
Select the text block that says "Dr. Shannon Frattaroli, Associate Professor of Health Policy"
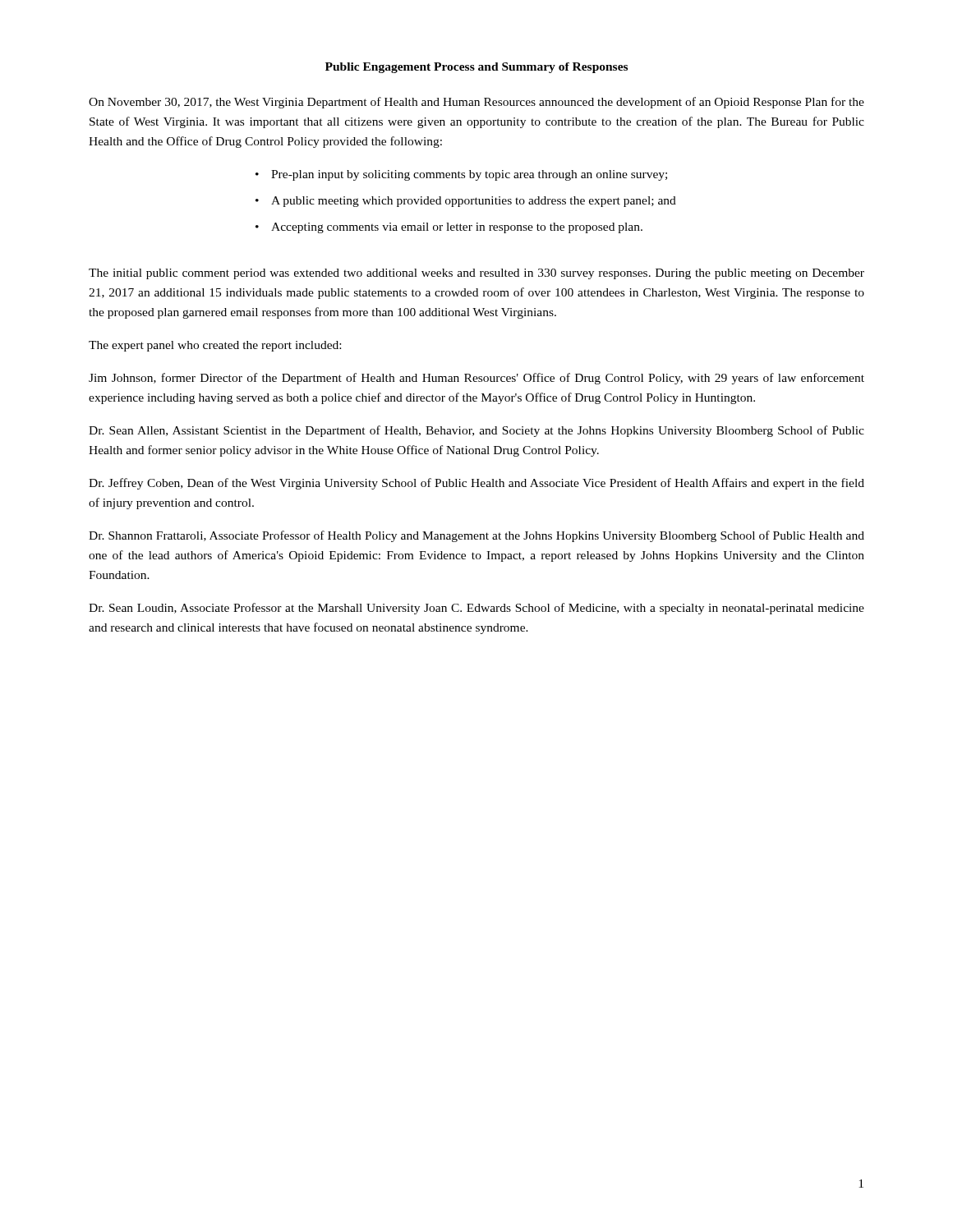point(476,555)
